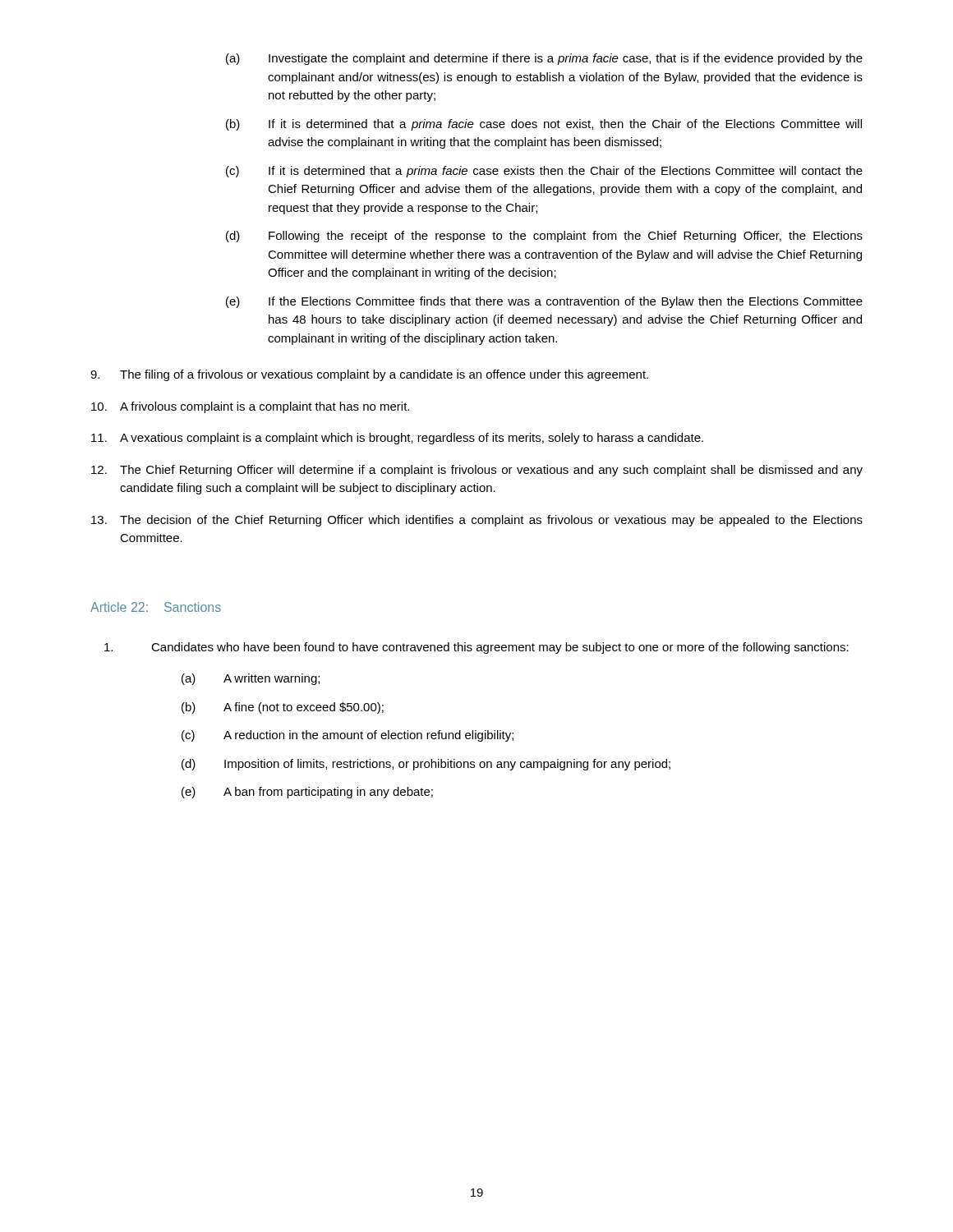
Task: Find the block on this page that starts "(c) A reduction"
Action: click(x=520, y=735)
